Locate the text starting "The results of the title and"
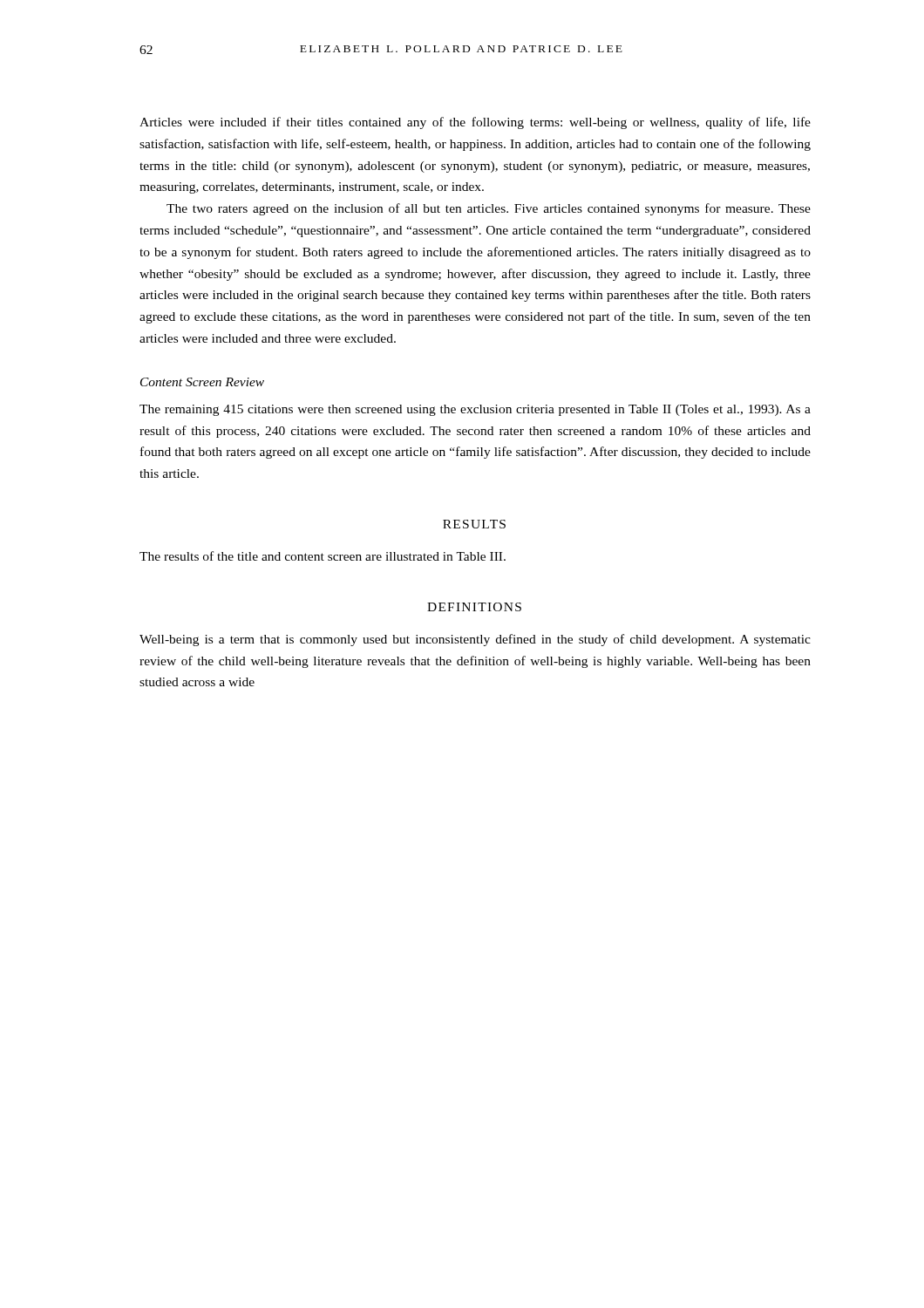The image size is (924, 1308). 475,557
